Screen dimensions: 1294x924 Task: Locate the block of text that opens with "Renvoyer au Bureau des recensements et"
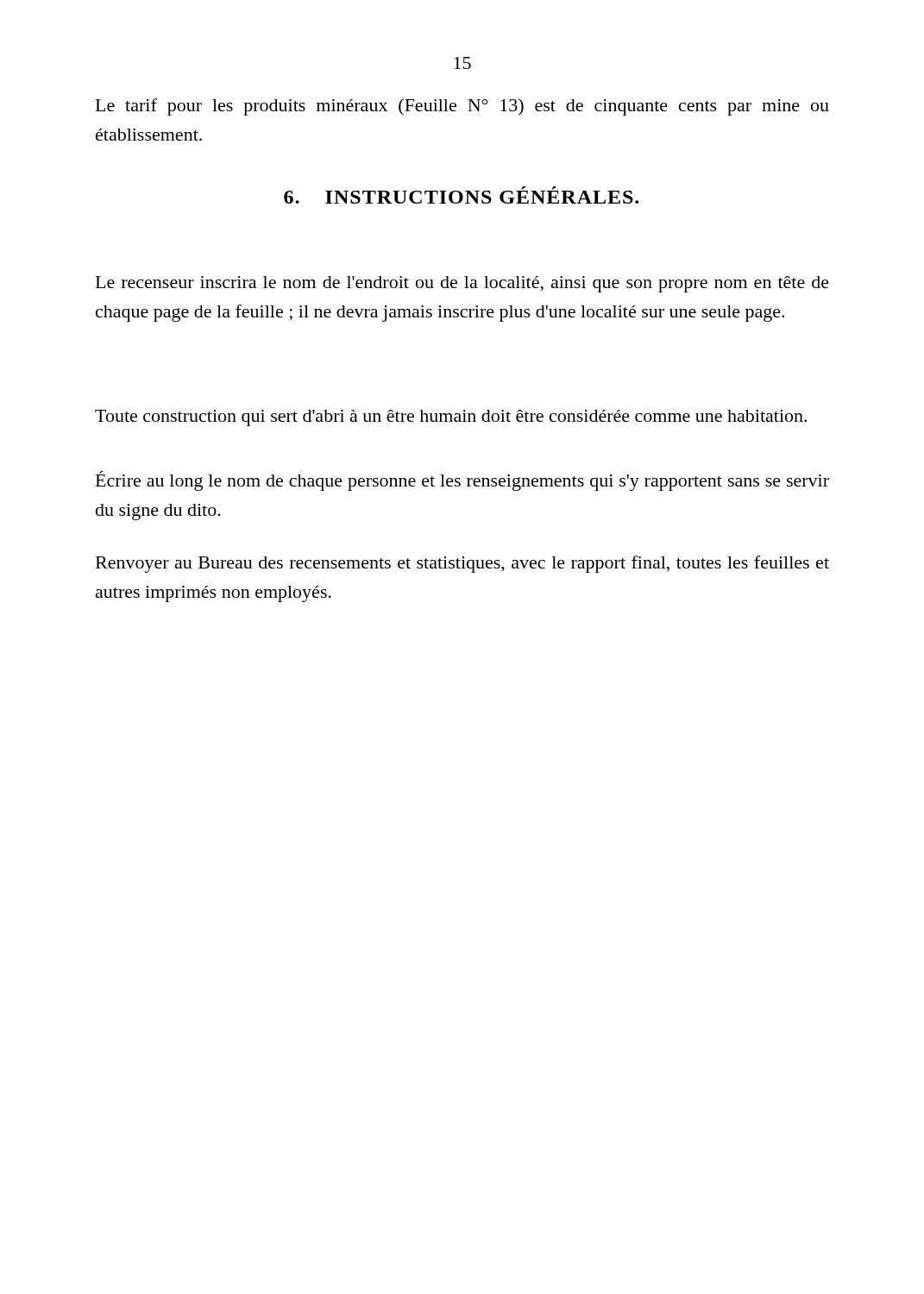click(x=462, y=577)
